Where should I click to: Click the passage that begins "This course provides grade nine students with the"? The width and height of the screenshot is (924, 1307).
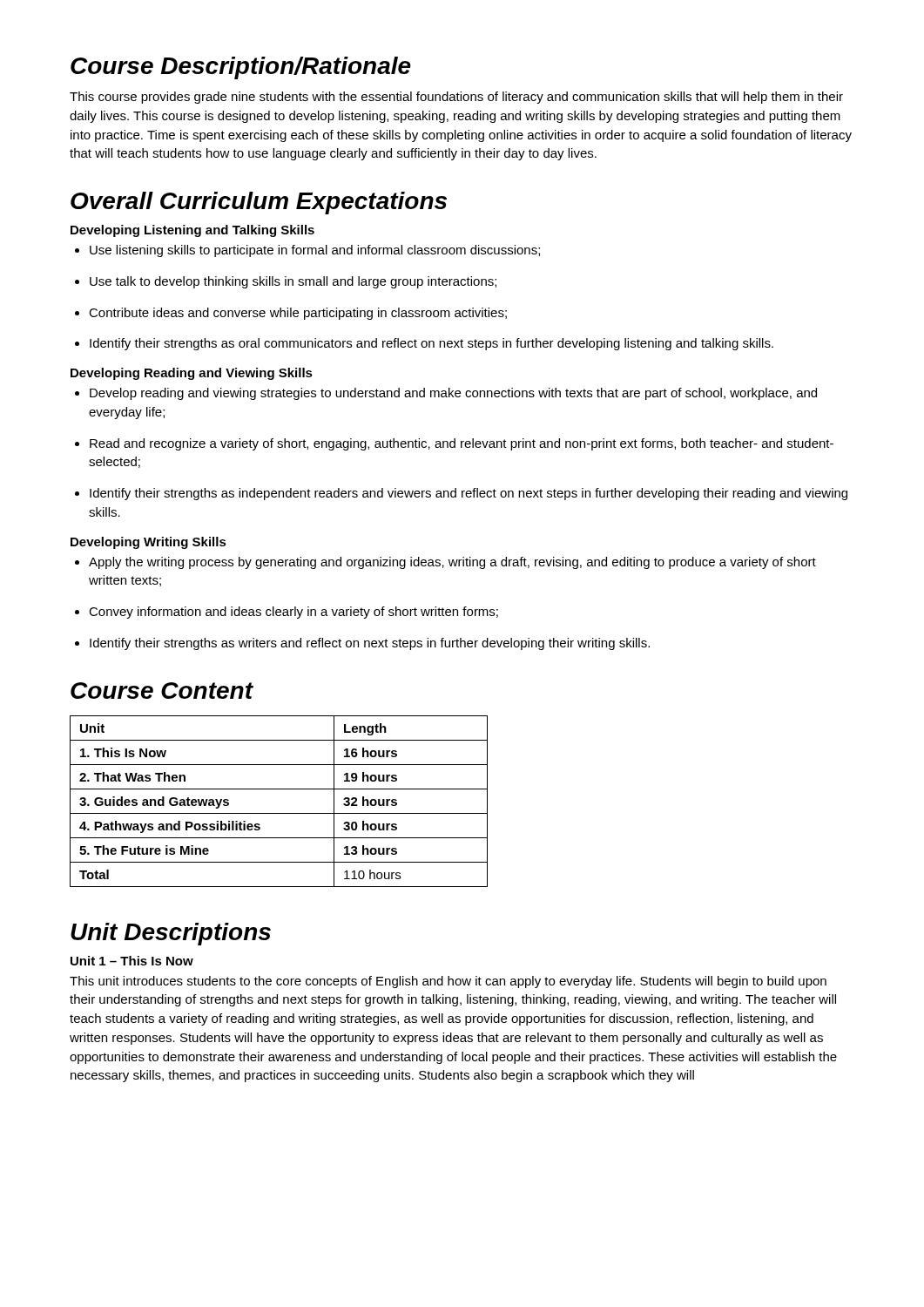462,125
